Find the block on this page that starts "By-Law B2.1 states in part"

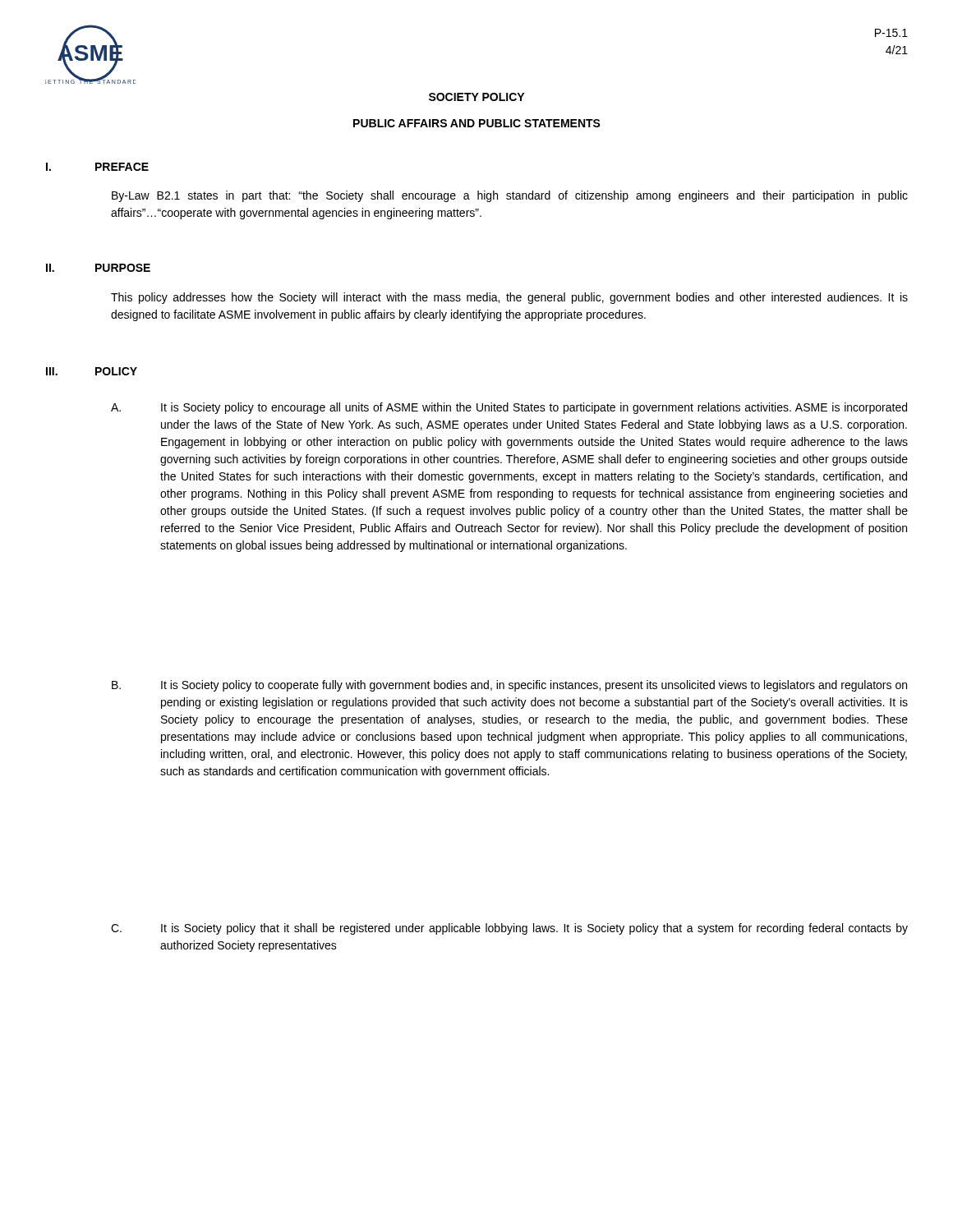pos(509,205)
